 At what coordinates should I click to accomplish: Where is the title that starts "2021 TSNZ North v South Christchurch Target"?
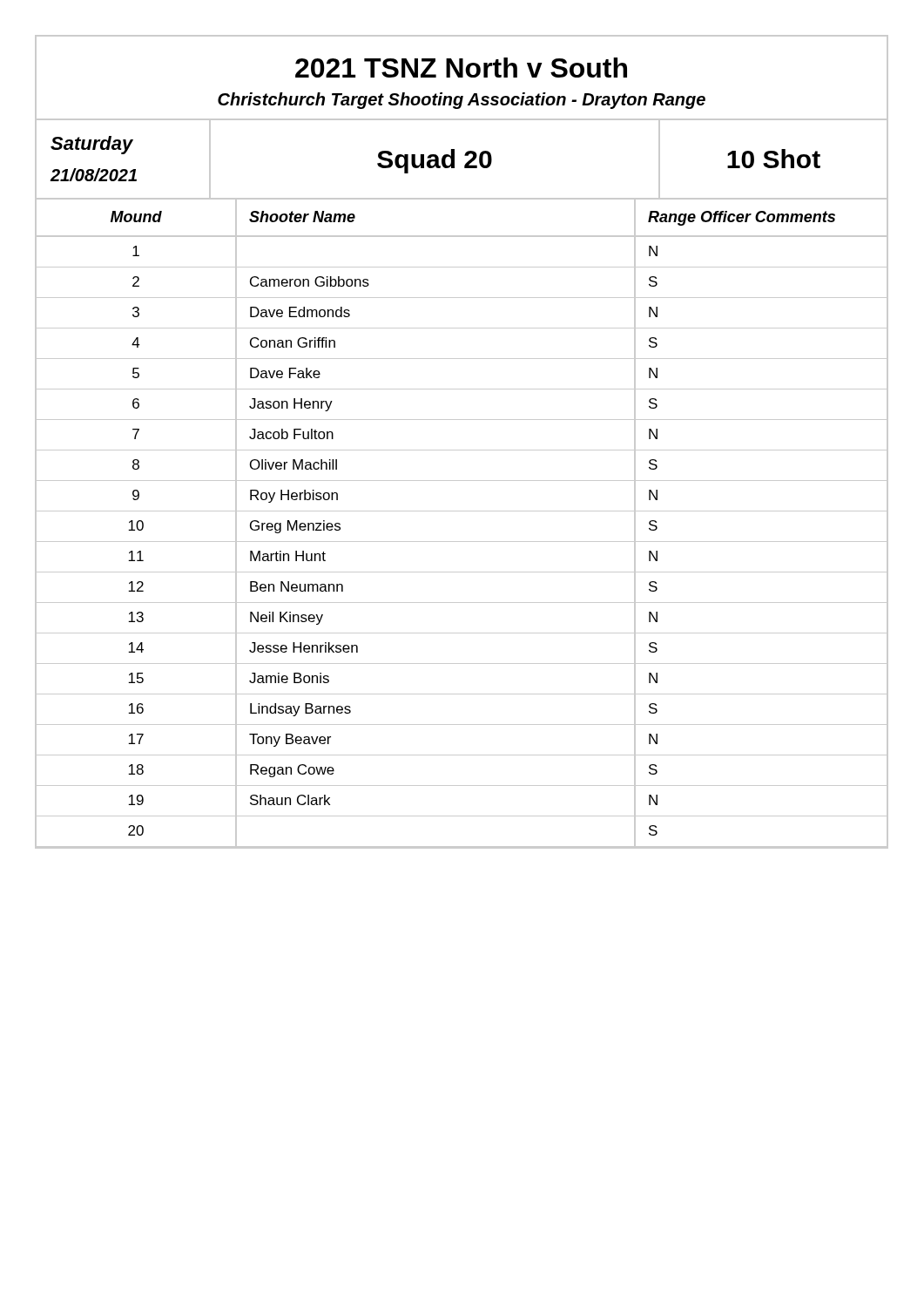(x=462, y=81)
